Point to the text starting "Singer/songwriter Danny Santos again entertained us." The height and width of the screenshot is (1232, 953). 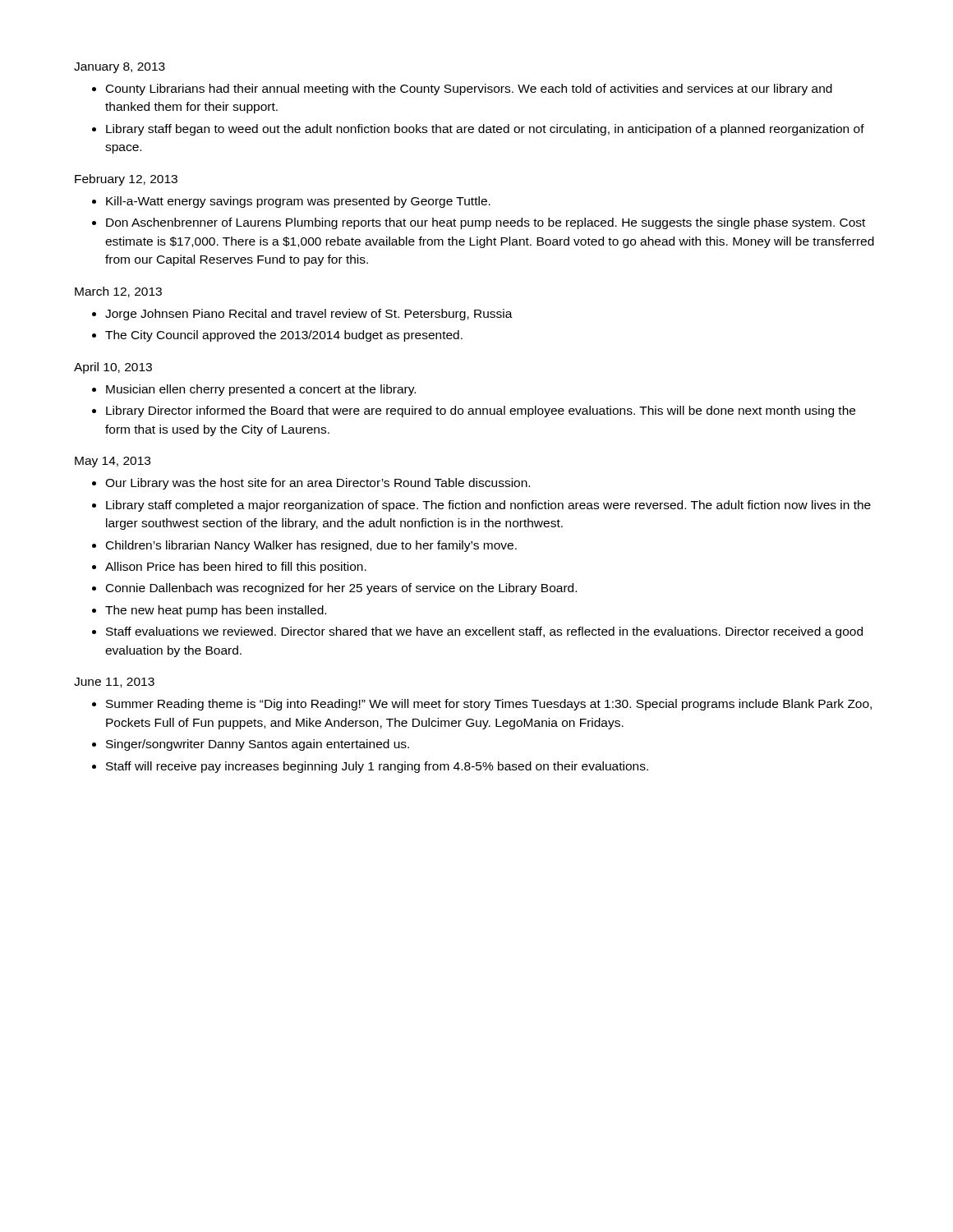tap(258, 744)
